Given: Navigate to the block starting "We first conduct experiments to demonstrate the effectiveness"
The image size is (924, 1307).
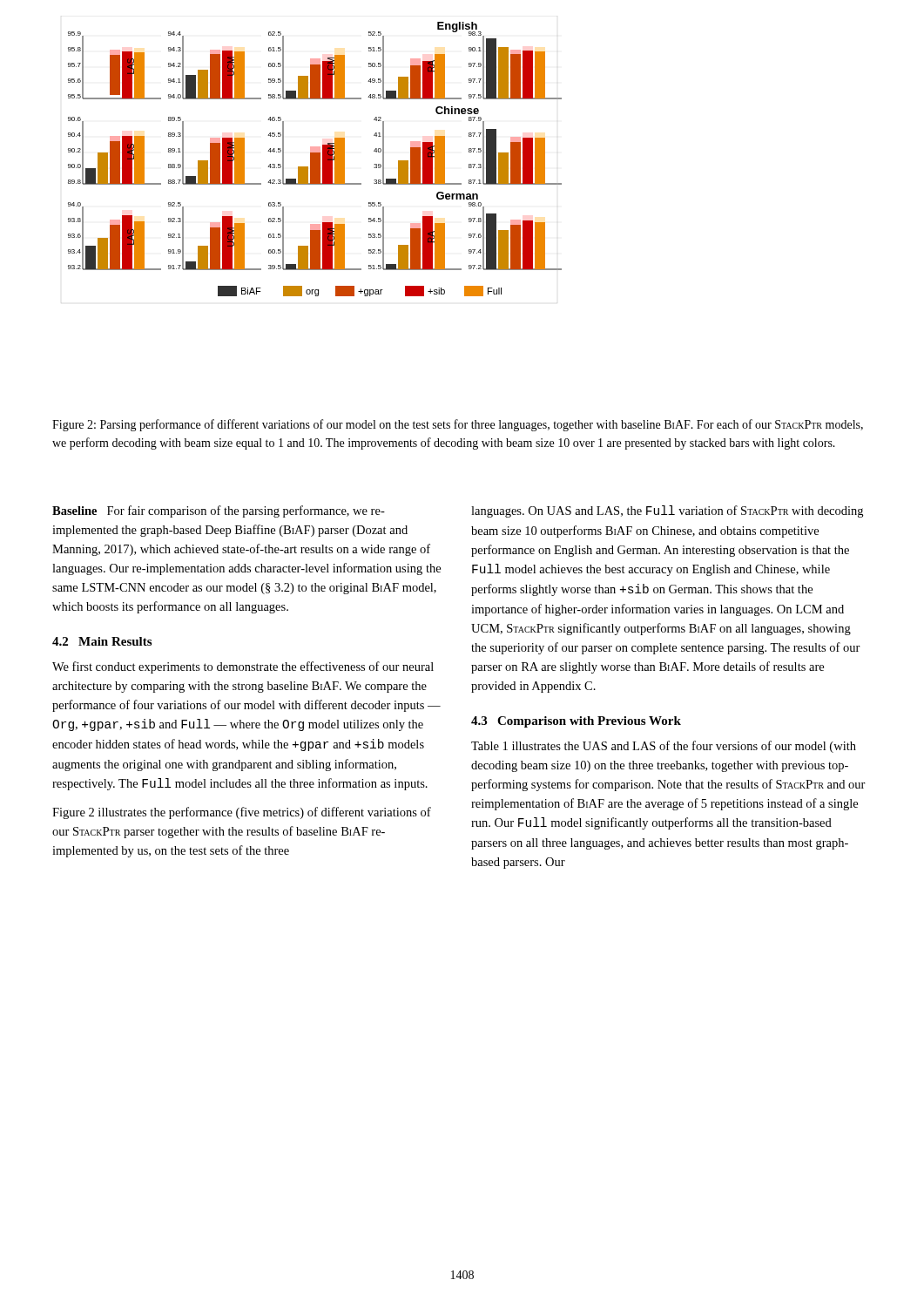Looking at the screenshot, I should (246, 725).
